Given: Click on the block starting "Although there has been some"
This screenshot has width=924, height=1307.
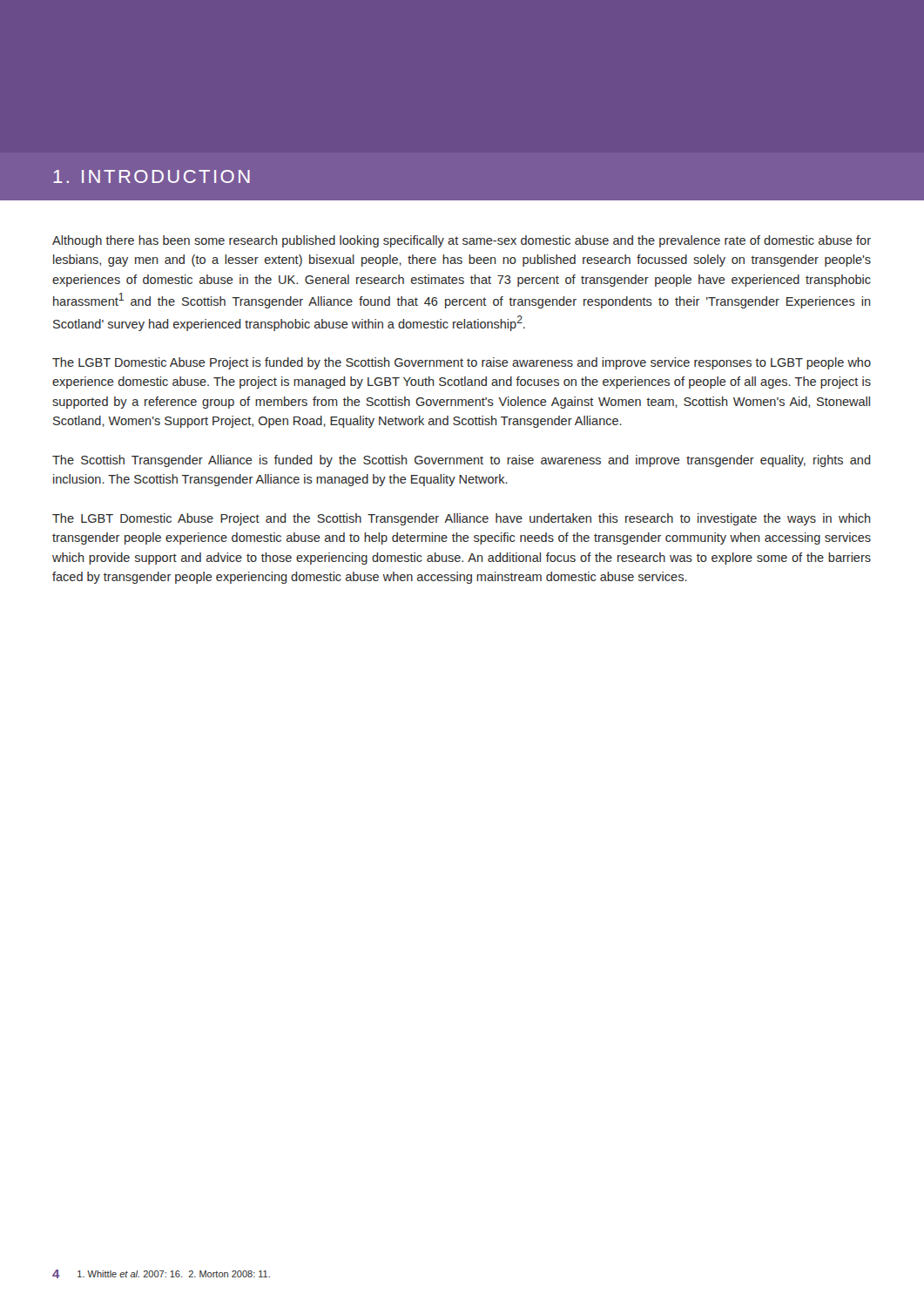Looking at the screenshot, I should tap(462, 282).
